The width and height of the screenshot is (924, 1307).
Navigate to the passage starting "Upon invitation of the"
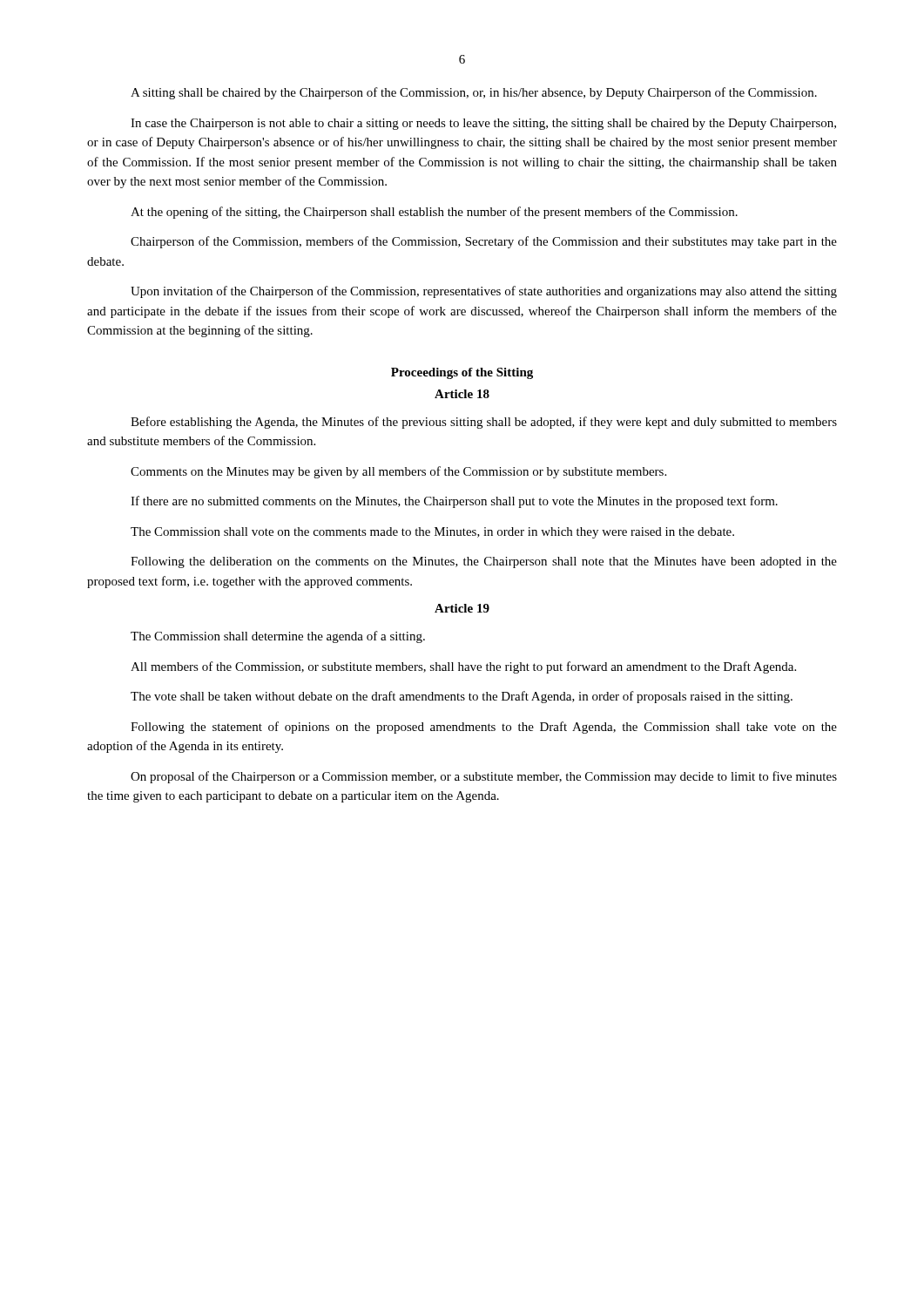click(x=462, y=311)
